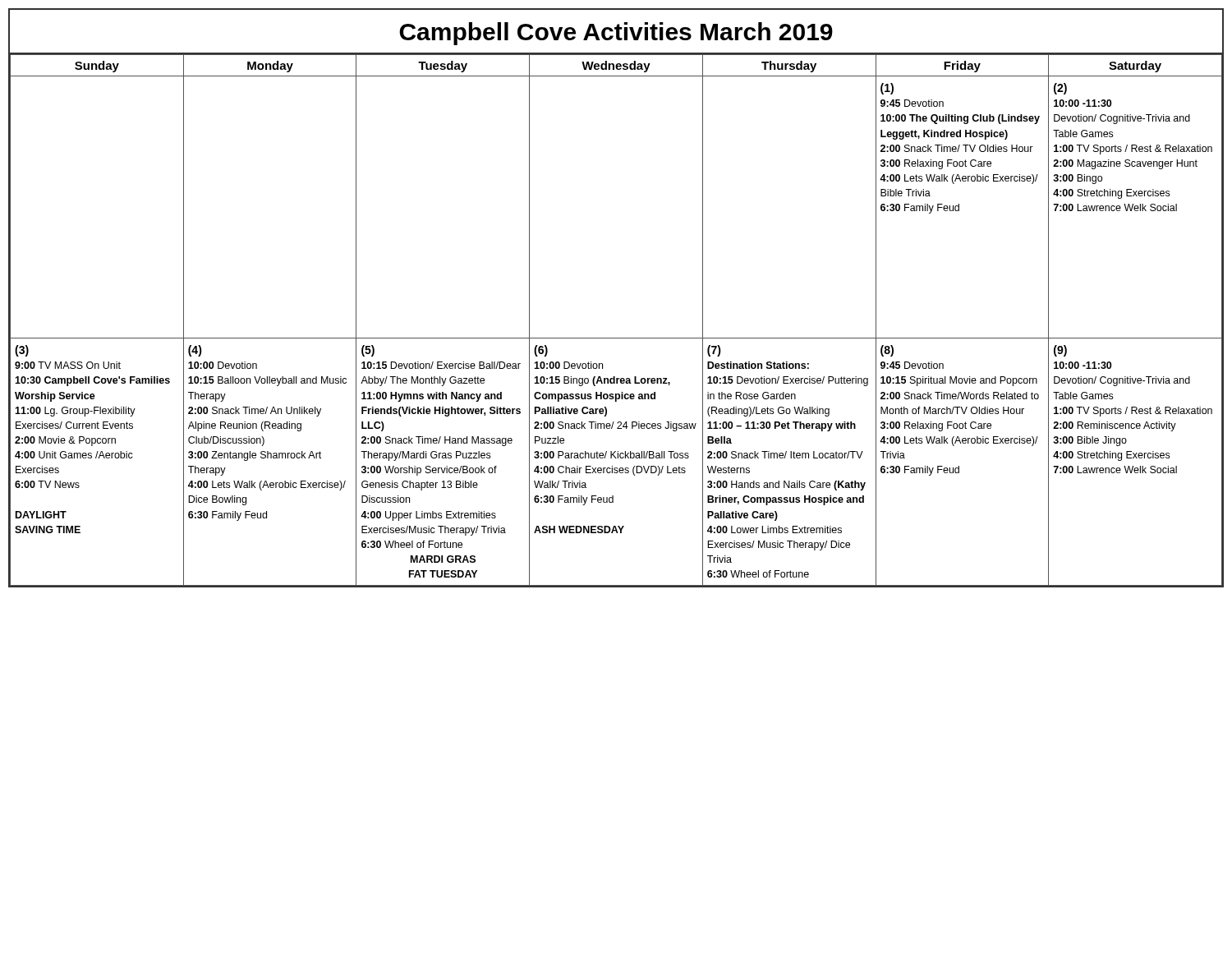Image resolution: width=1232 pixels, height=953 pixels.
Task: Locate the text "Campbell Cove Activities March 2019"
Action: pyautogui.click(x=616, y=32)
